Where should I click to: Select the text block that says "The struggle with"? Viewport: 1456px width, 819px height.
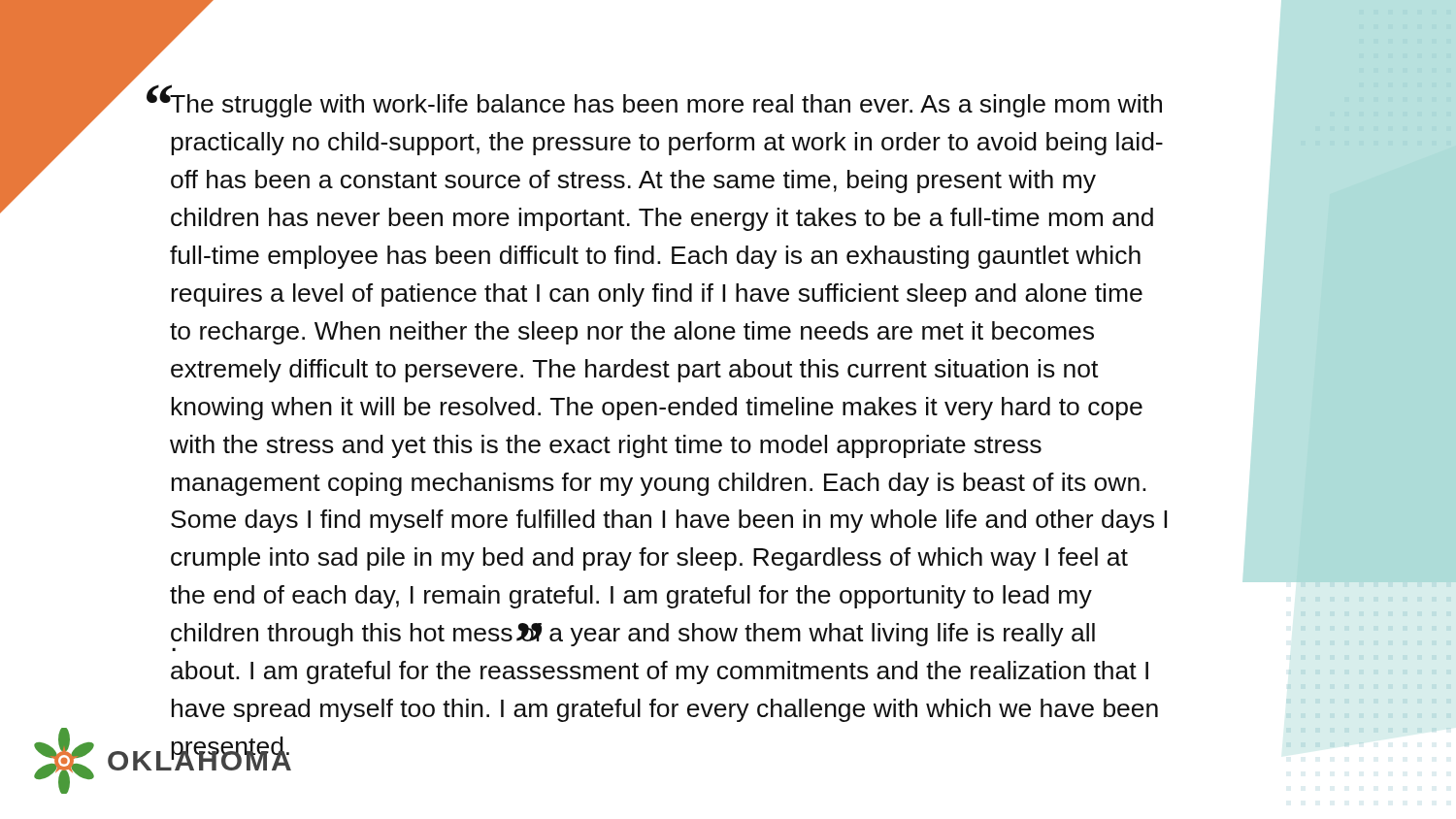coord(670,425)
